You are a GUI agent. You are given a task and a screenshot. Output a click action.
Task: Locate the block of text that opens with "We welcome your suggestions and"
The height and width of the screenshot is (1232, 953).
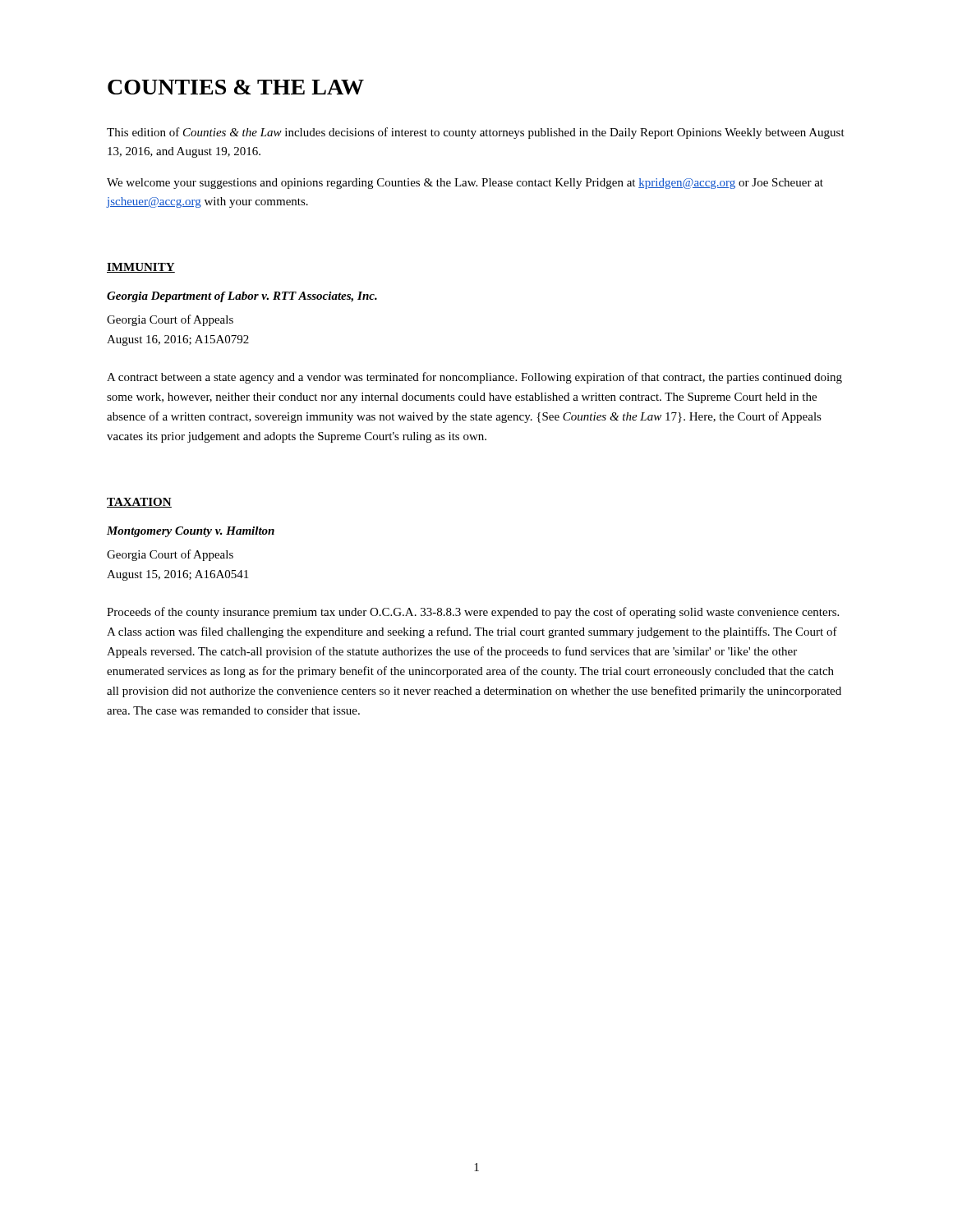(x=465, y=191)
